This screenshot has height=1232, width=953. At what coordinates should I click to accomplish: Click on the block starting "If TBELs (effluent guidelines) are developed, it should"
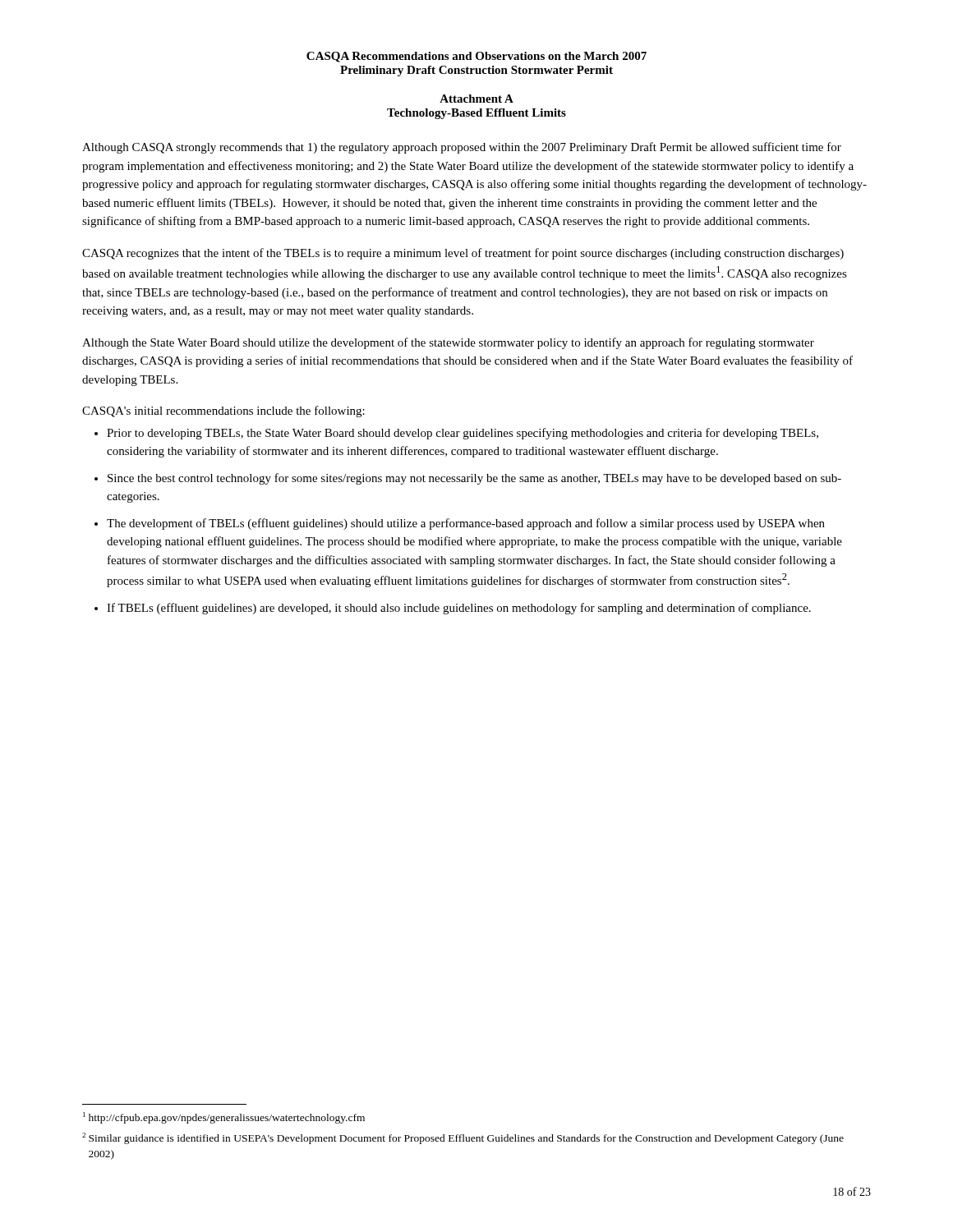pos(459,607)
